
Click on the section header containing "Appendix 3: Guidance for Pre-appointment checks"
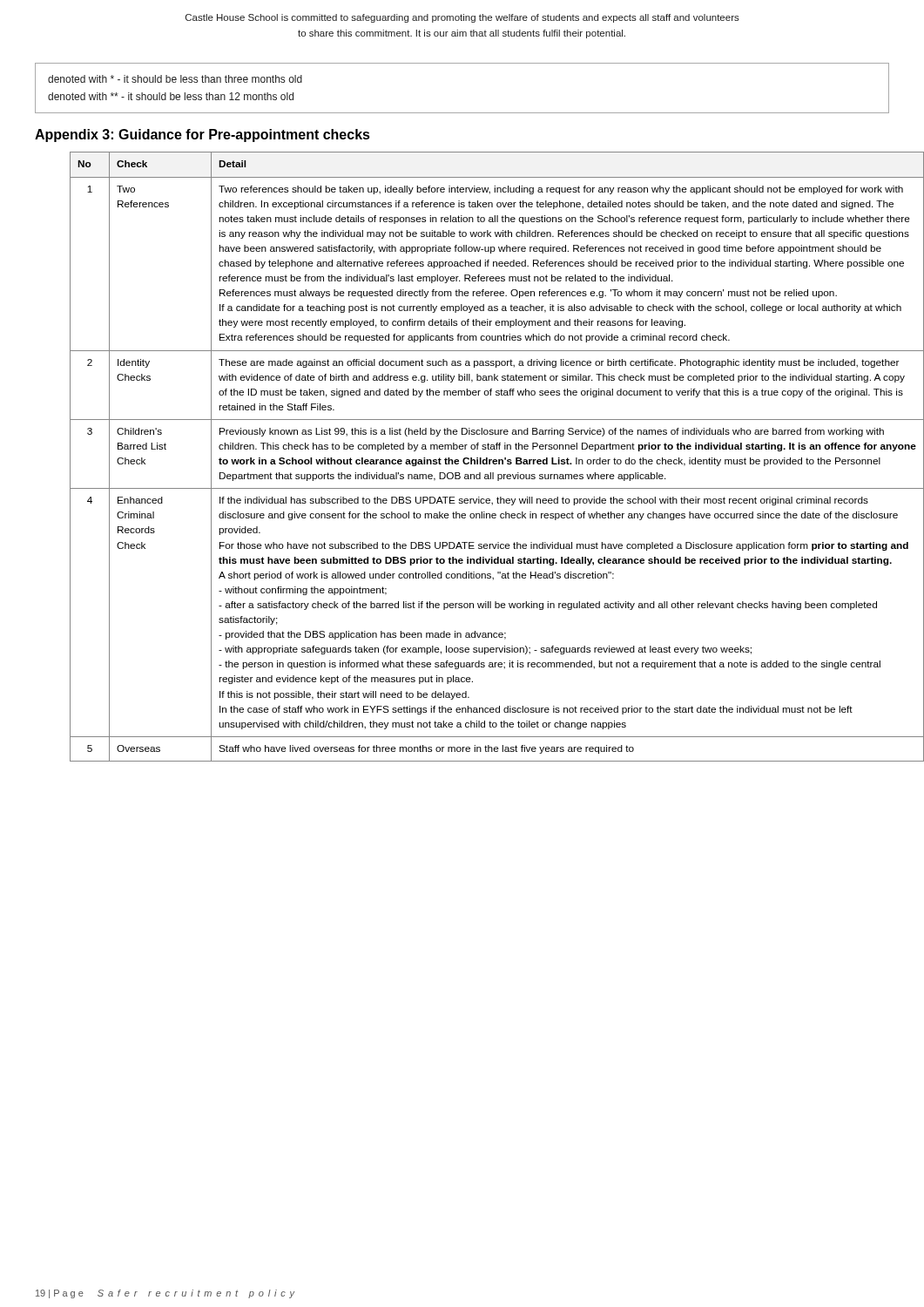tap(202, 135)
